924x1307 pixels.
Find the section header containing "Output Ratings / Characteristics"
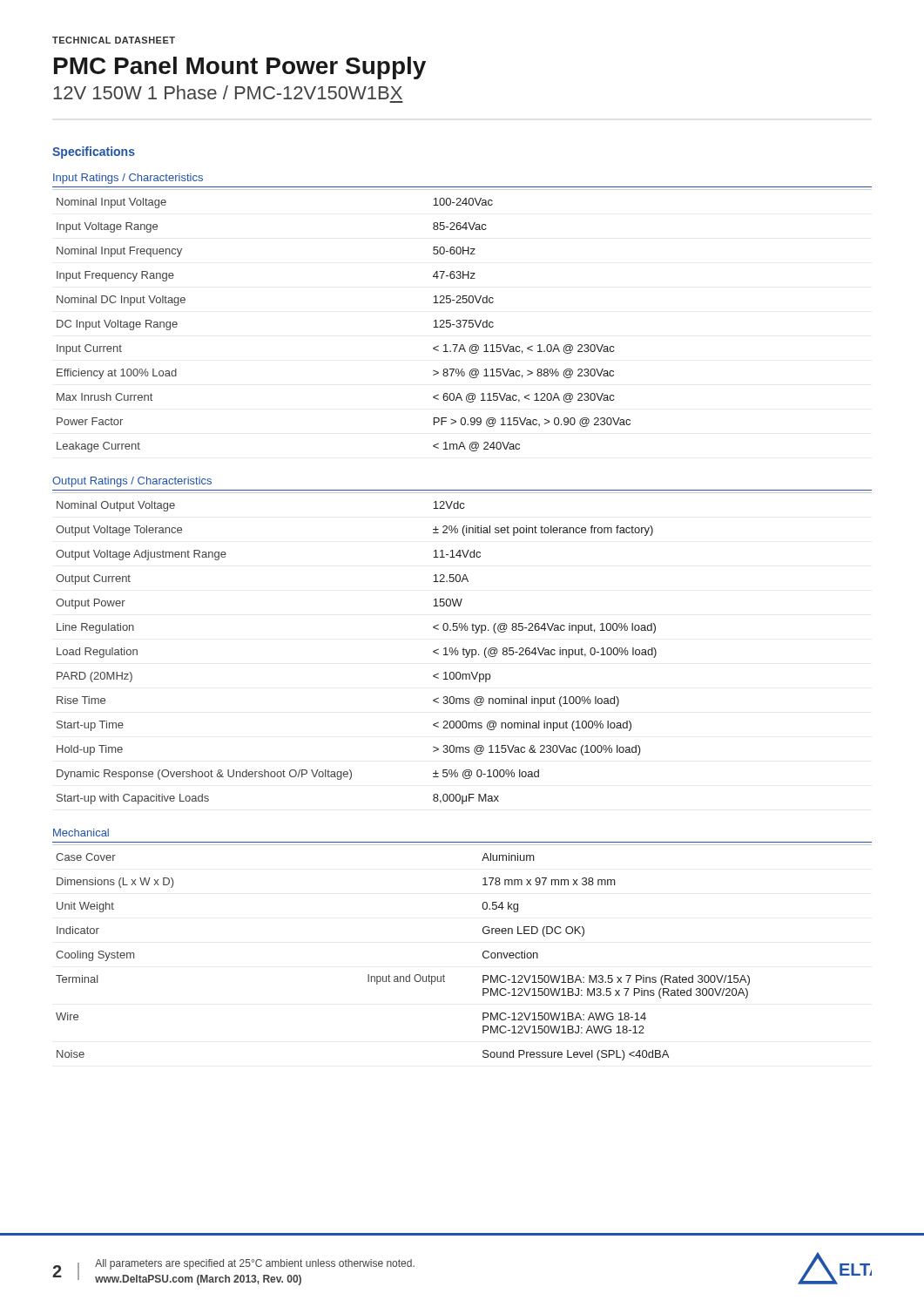(132, 481)
